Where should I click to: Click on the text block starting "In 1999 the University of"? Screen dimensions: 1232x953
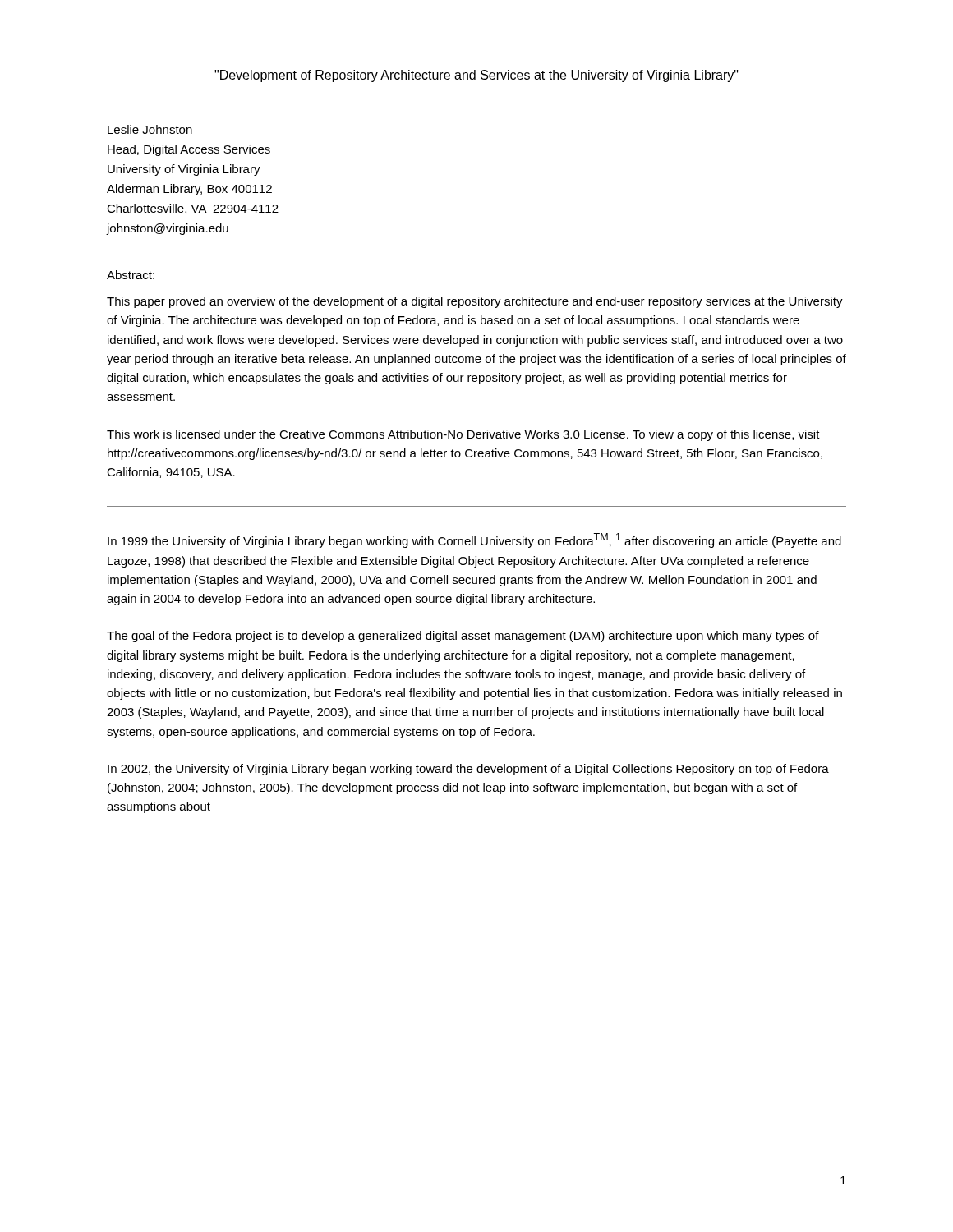point(474,568)
